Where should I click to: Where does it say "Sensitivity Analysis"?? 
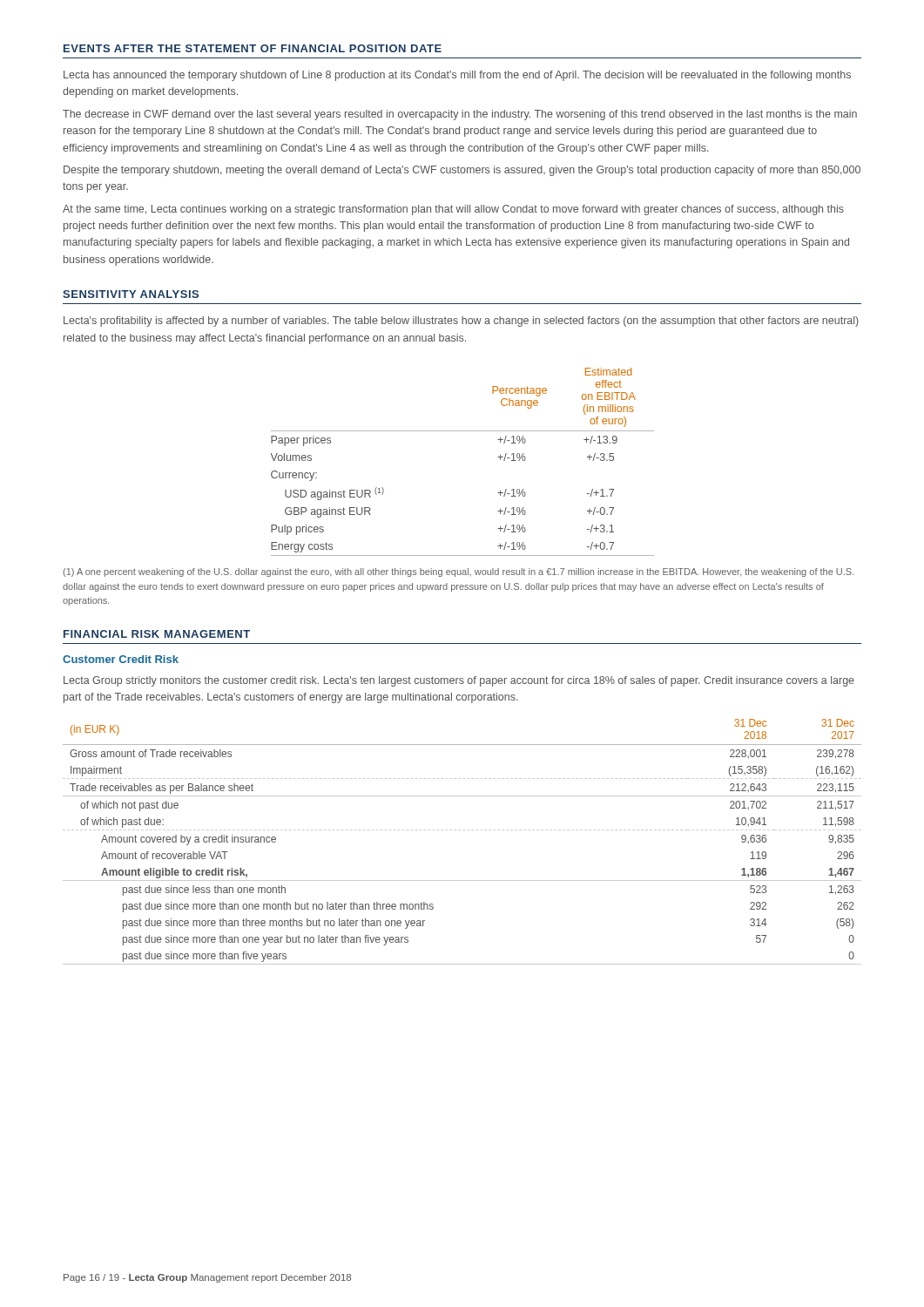coord(131,294)
